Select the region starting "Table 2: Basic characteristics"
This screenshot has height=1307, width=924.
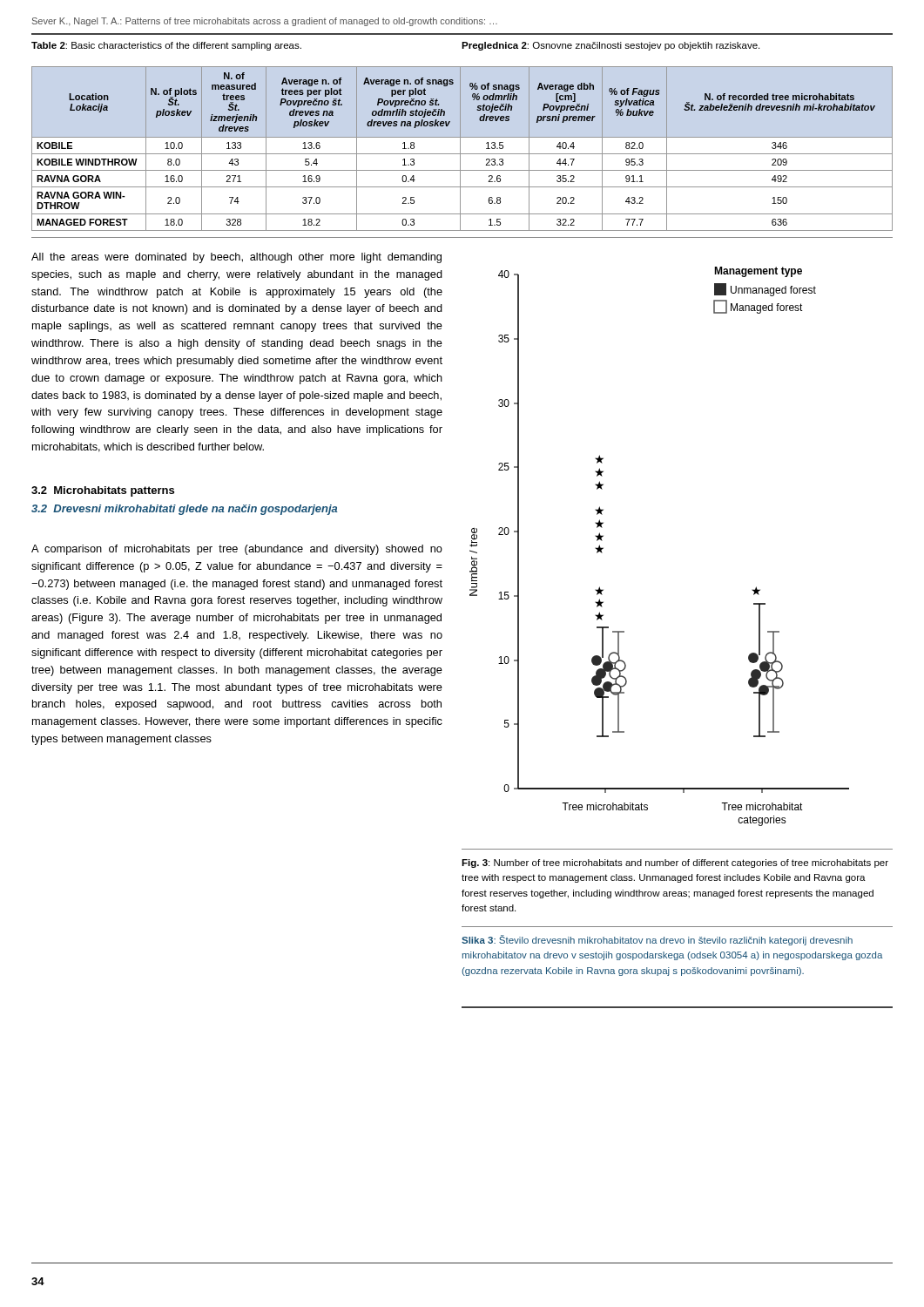tap(167, 45)
